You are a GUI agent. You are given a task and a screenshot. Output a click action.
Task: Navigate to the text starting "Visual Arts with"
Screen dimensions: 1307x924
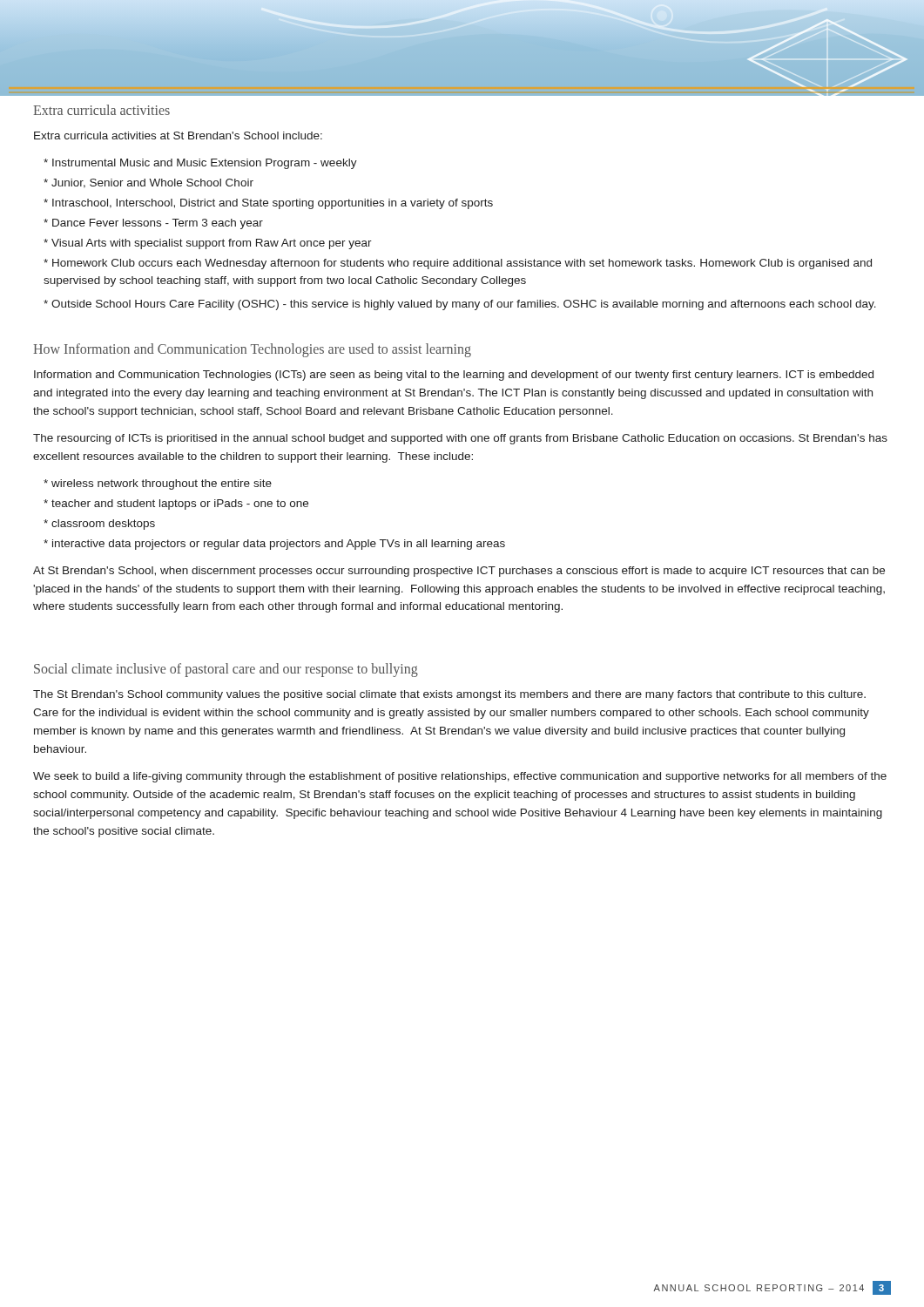[207, 242]
